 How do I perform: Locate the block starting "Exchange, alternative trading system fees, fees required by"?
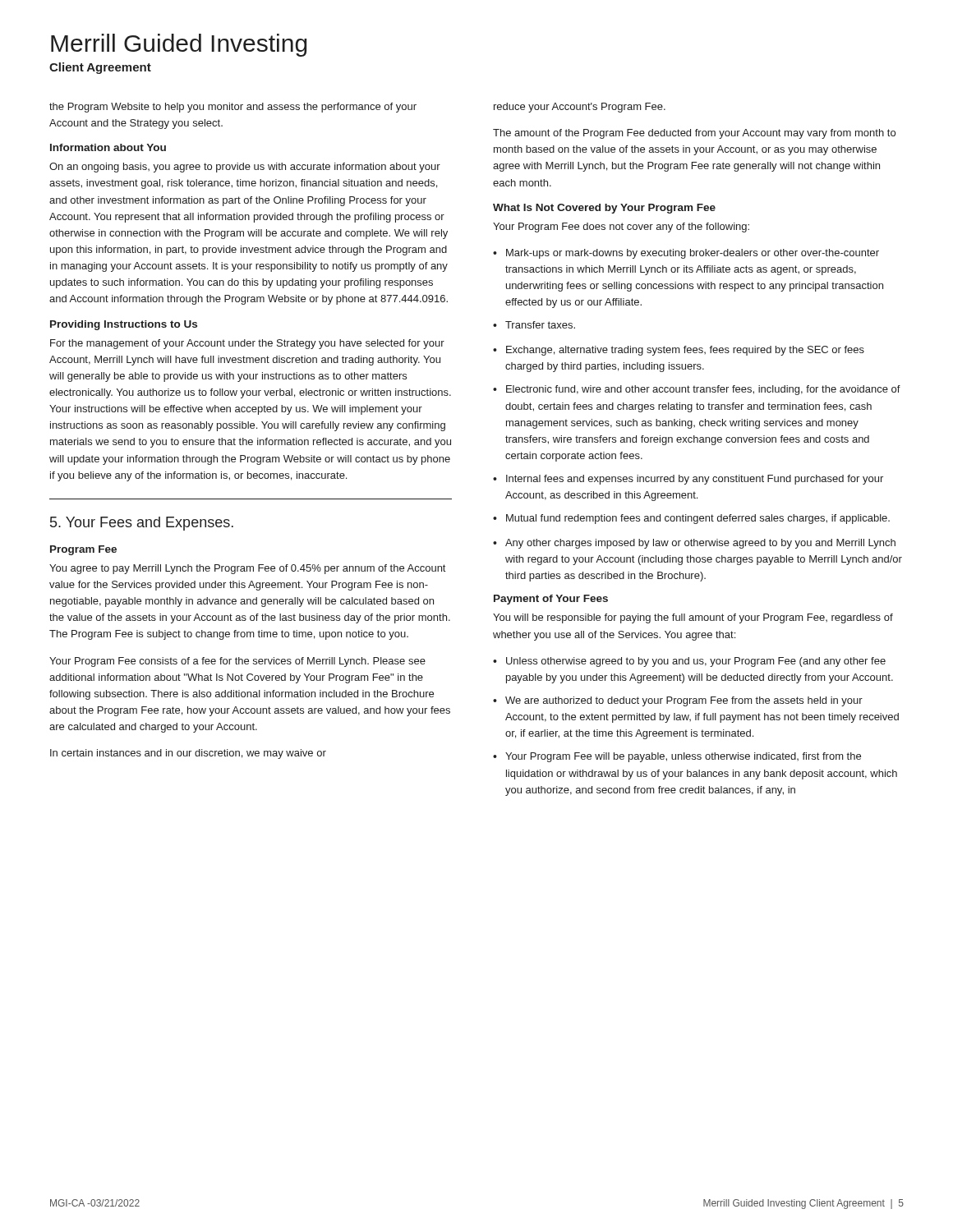coord(685,358)
